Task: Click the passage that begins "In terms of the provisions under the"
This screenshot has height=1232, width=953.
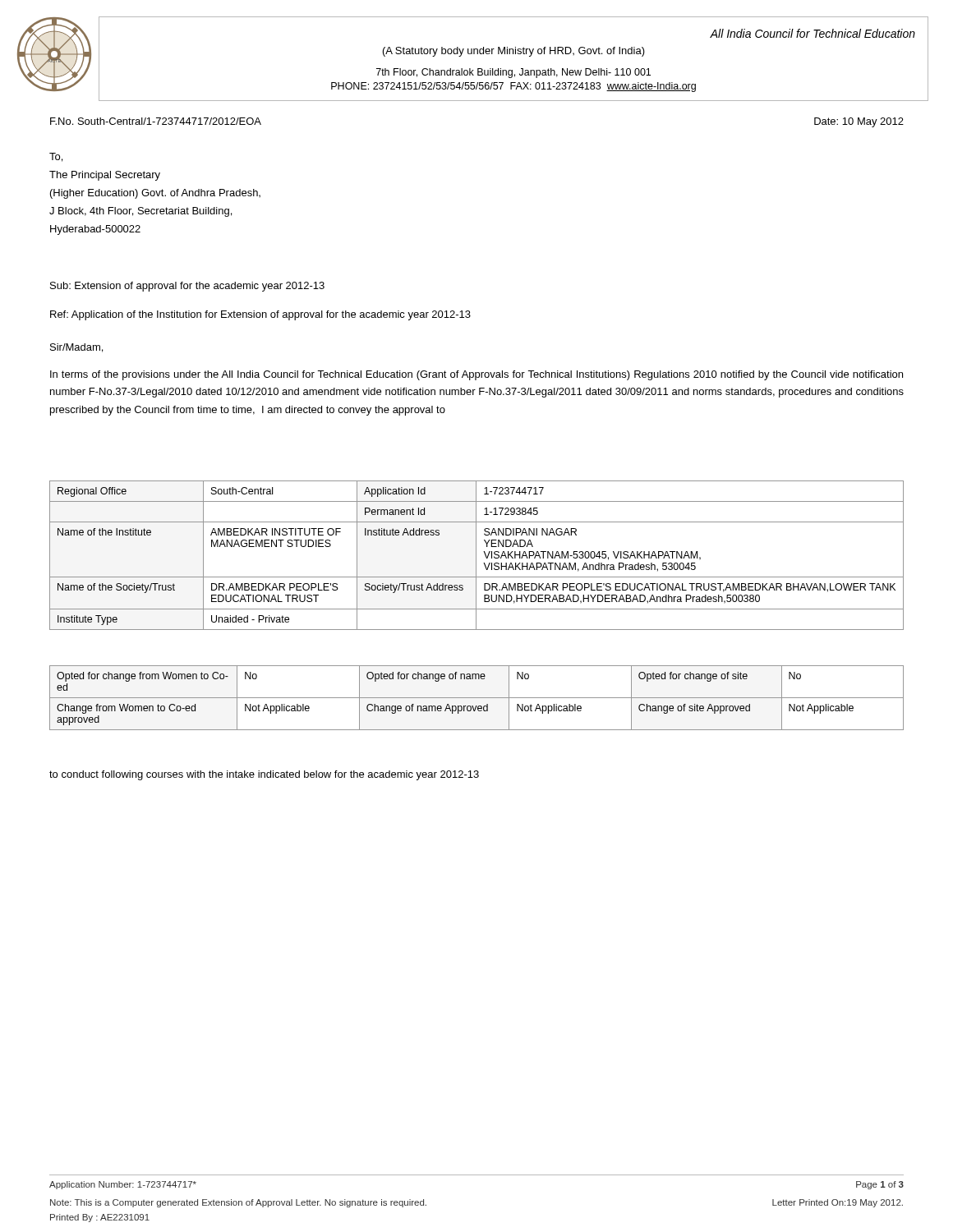Action: [x=476, y=392]
